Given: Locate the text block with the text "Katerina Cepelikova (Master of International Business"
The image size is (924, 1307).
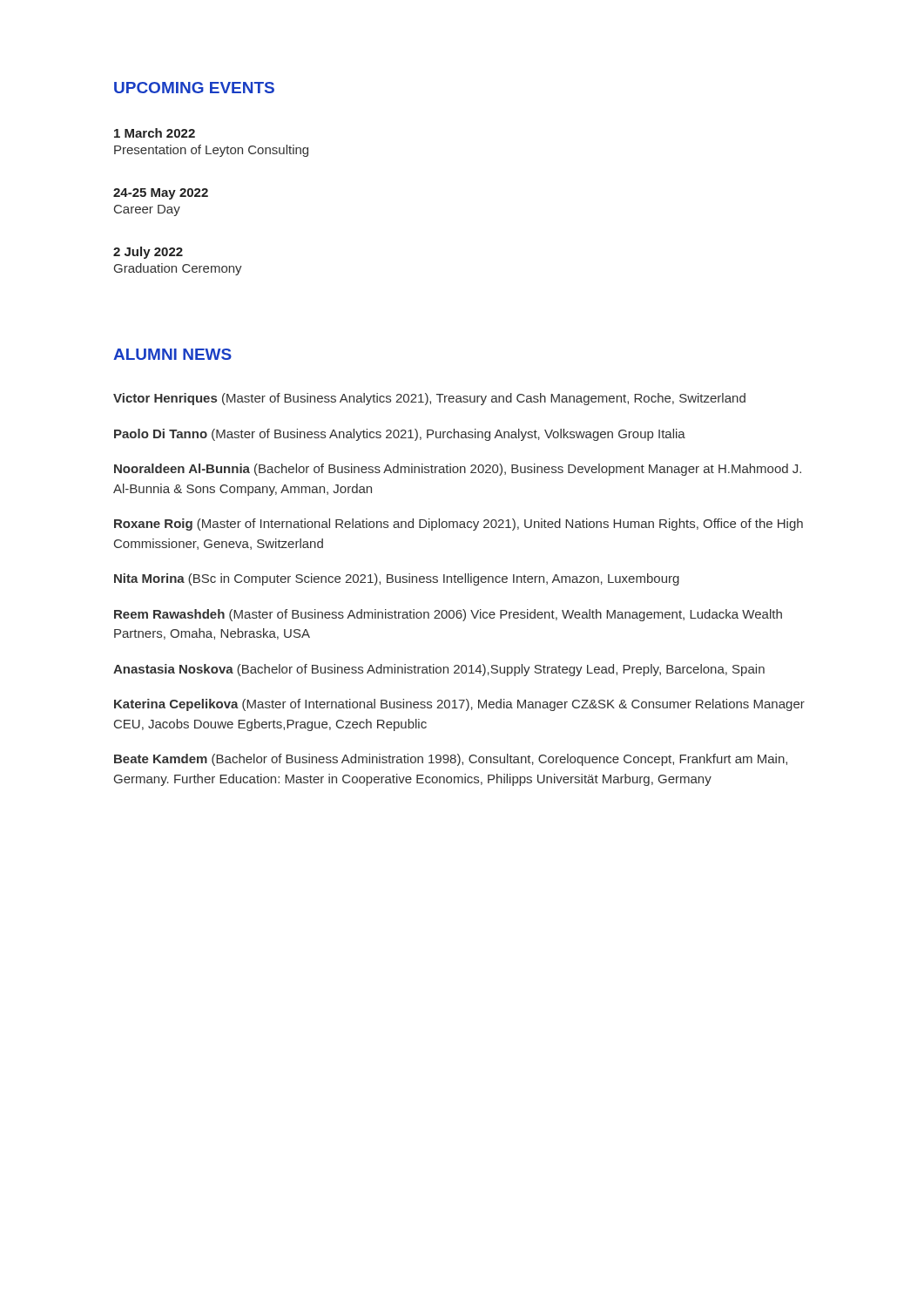Looking at the screenshot, I should coord(459,713).
